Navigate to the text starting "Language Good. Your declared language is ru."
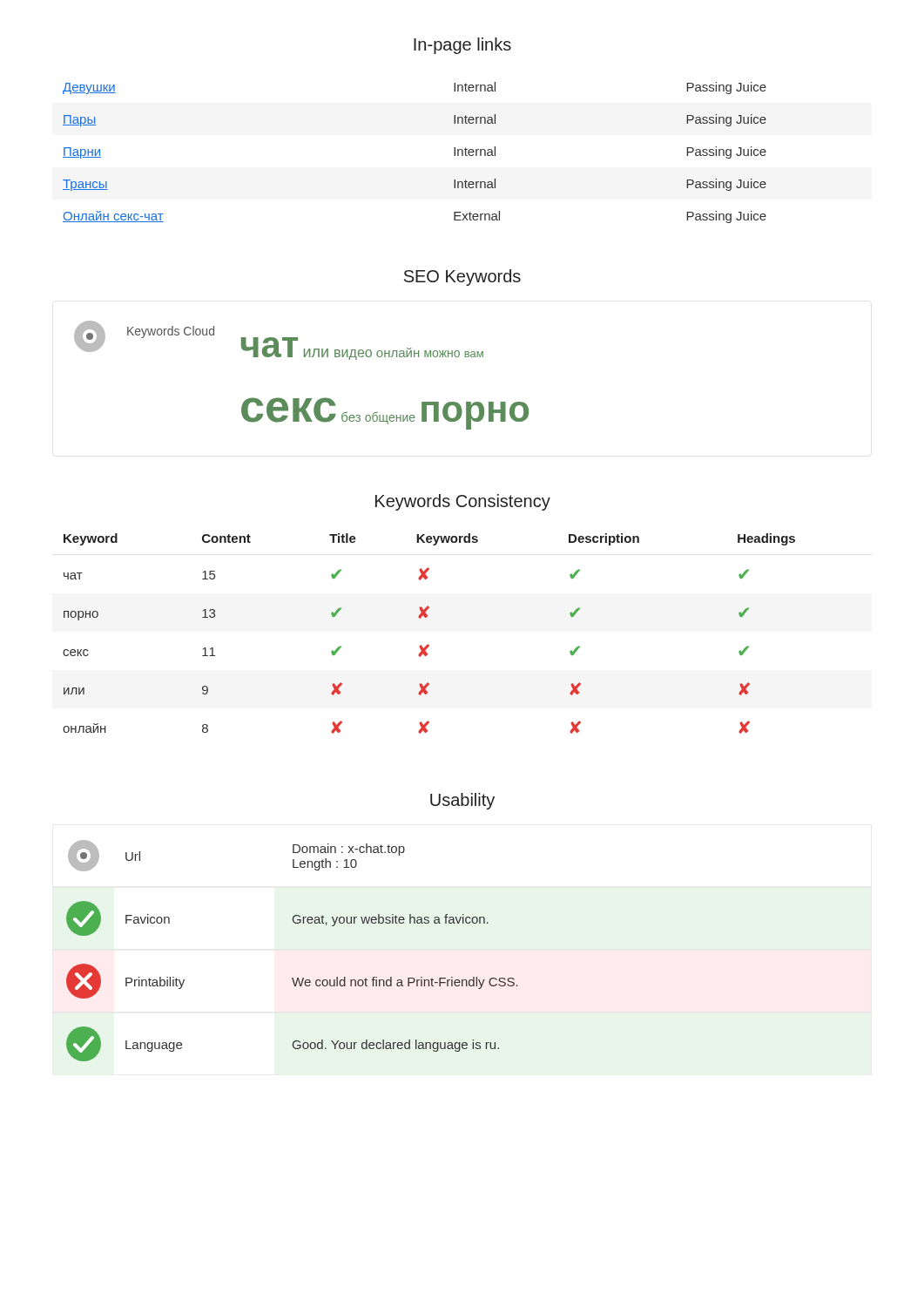The height and width of the screenshot is (1307, 924). pyautogui.click(x=462, y=1044)
